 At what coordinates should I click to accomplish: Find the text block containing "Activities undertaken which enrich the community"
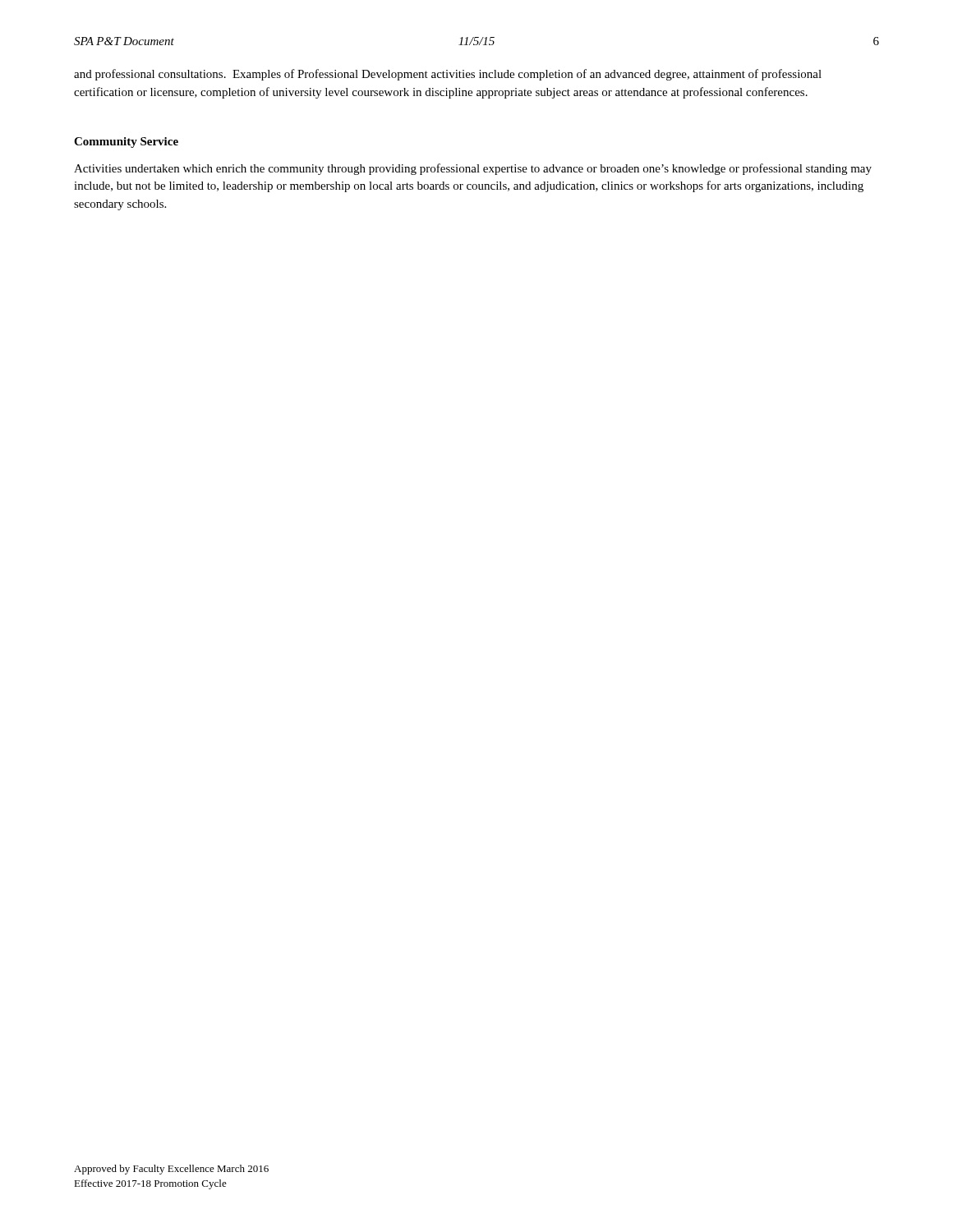473,186
